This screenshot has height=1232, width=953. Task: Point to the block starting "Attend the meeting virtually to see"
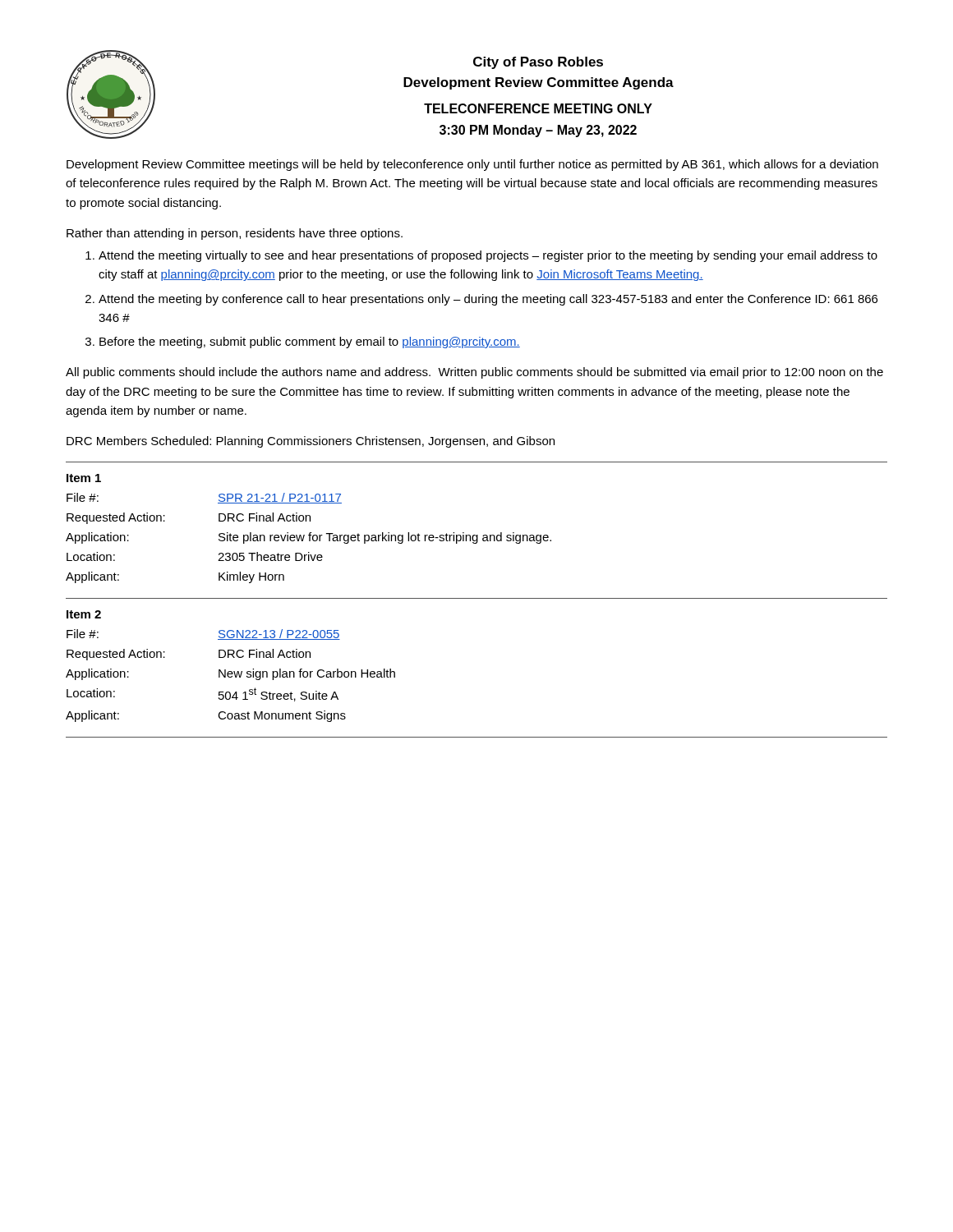pyautogui.click(x=488, y=265)
